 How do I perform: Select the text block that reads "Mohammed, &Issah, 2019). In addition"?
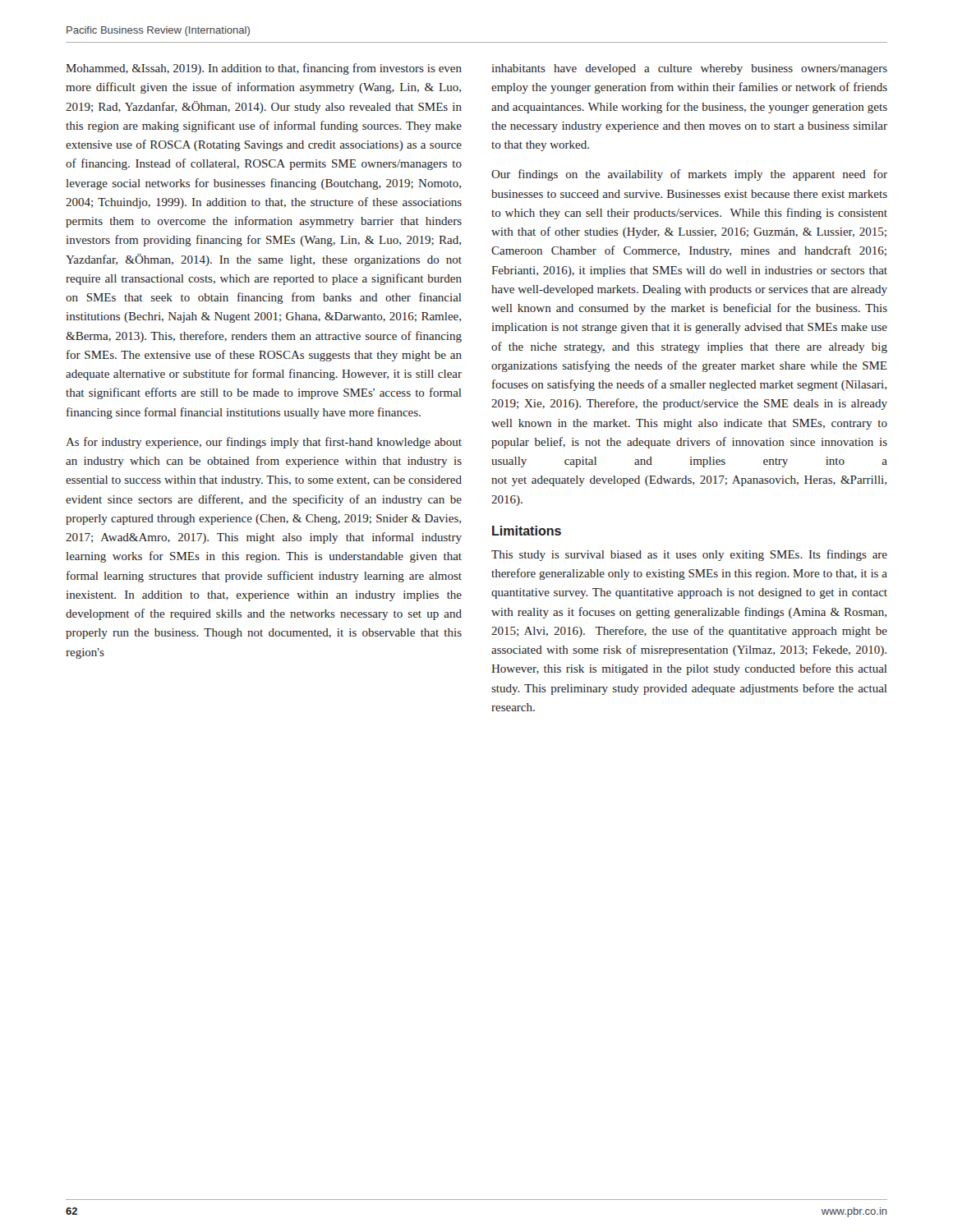pos(264,241)
